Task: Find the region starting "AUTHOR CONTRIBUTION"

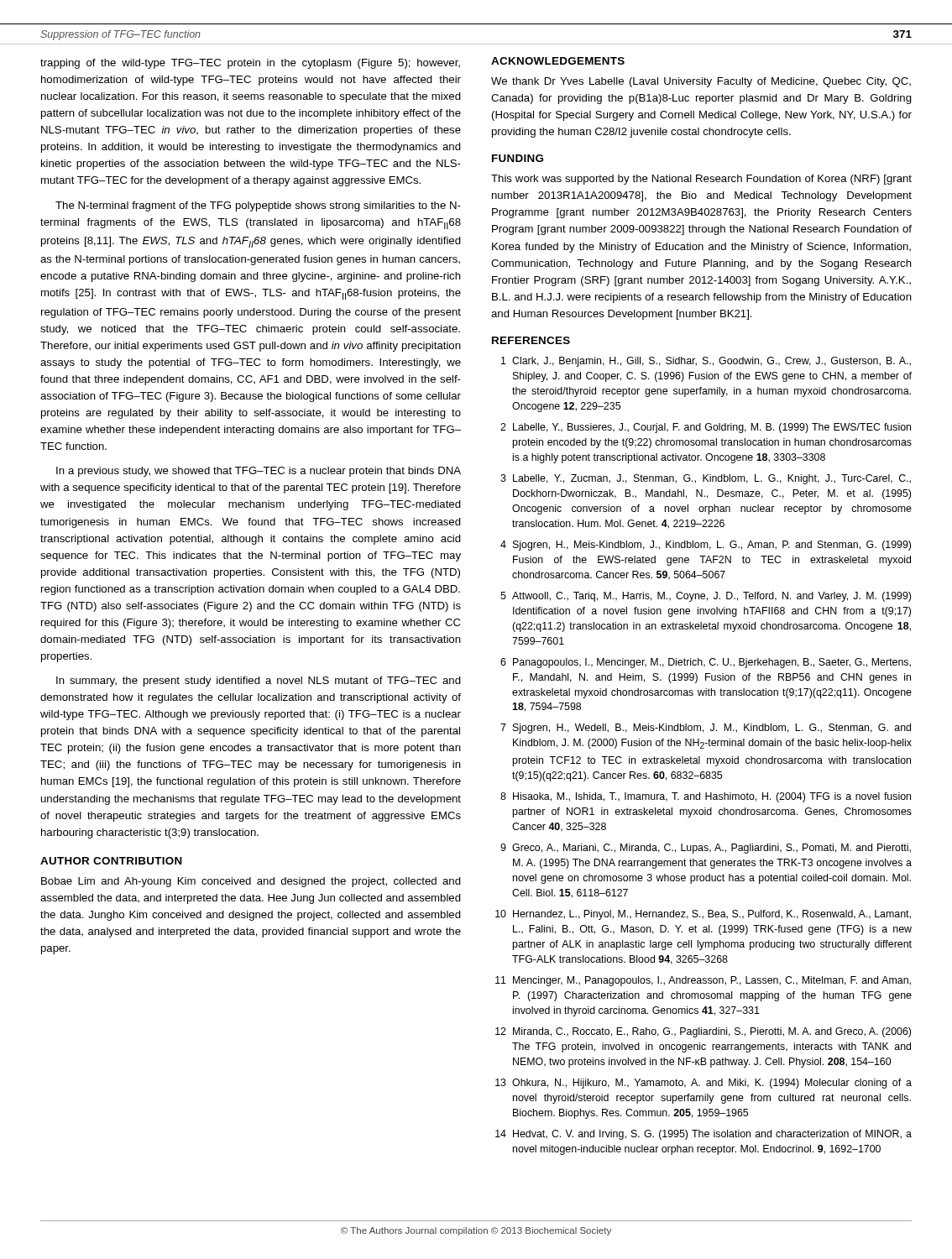Action: [111, 861]
